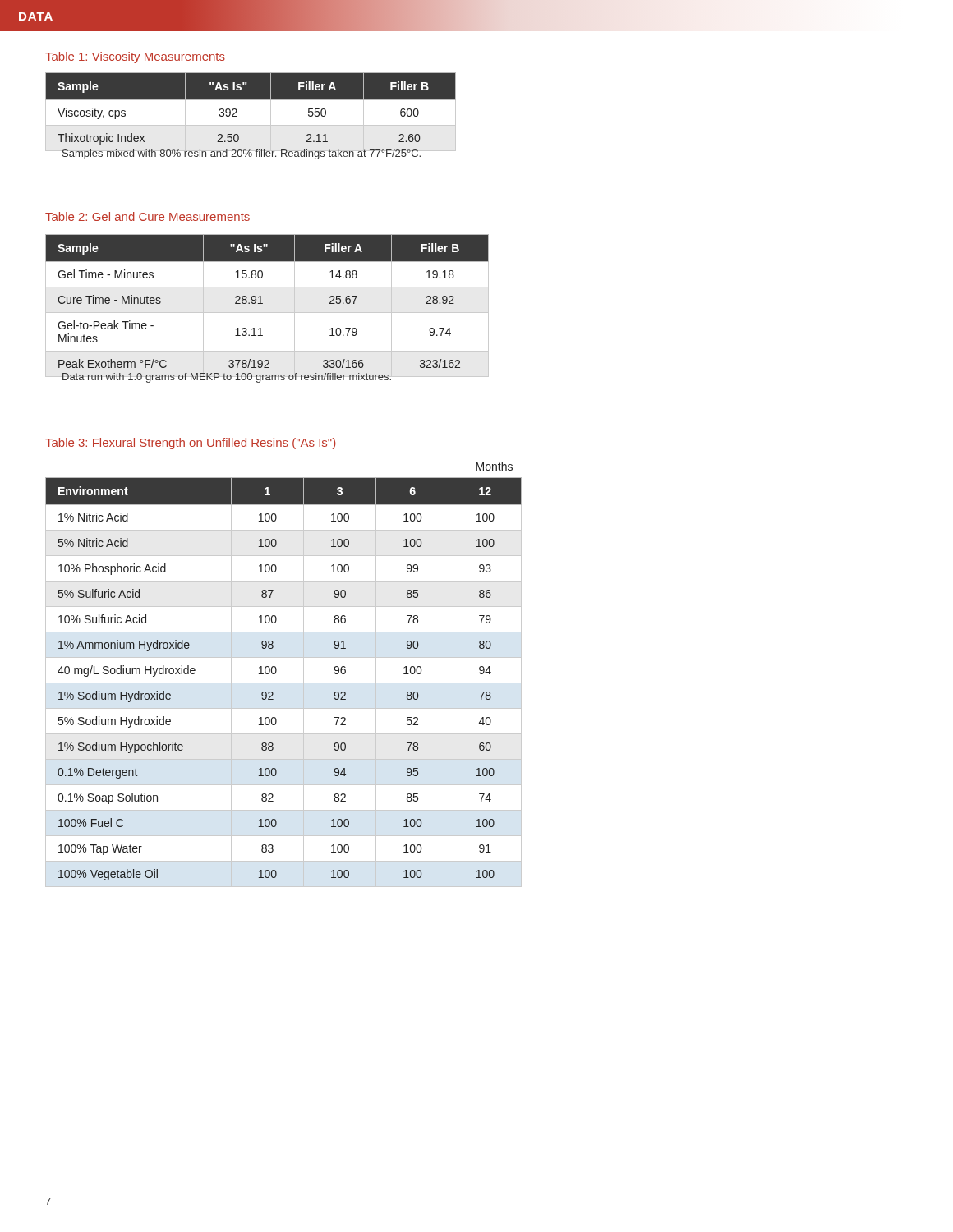Click on the table containing "40 mg/L Sodium Hydroxide"
This screenshot has height=1232, width=953.
283,673
